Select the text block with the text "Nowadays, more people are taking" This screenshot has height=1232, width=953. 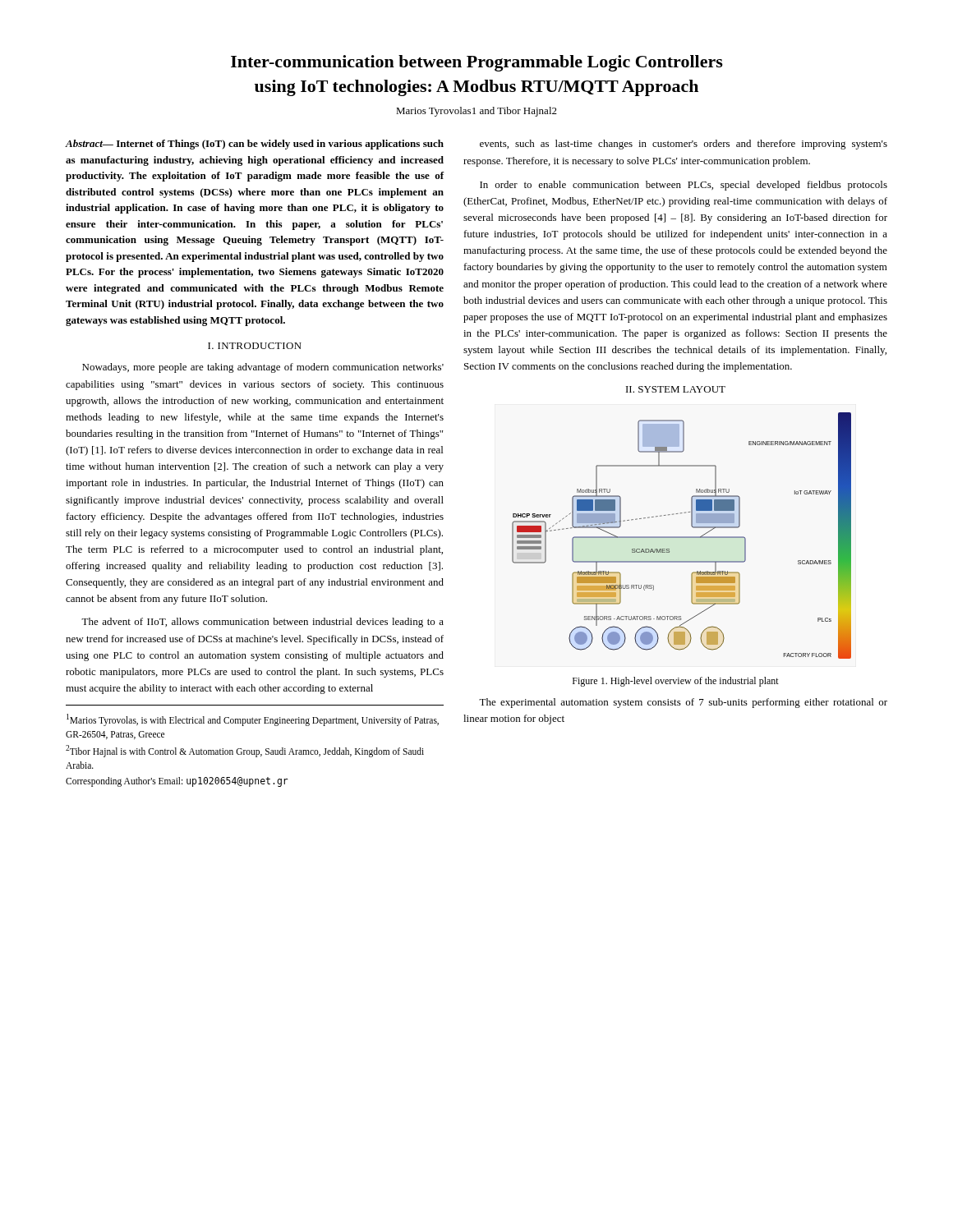pos(255,528)
